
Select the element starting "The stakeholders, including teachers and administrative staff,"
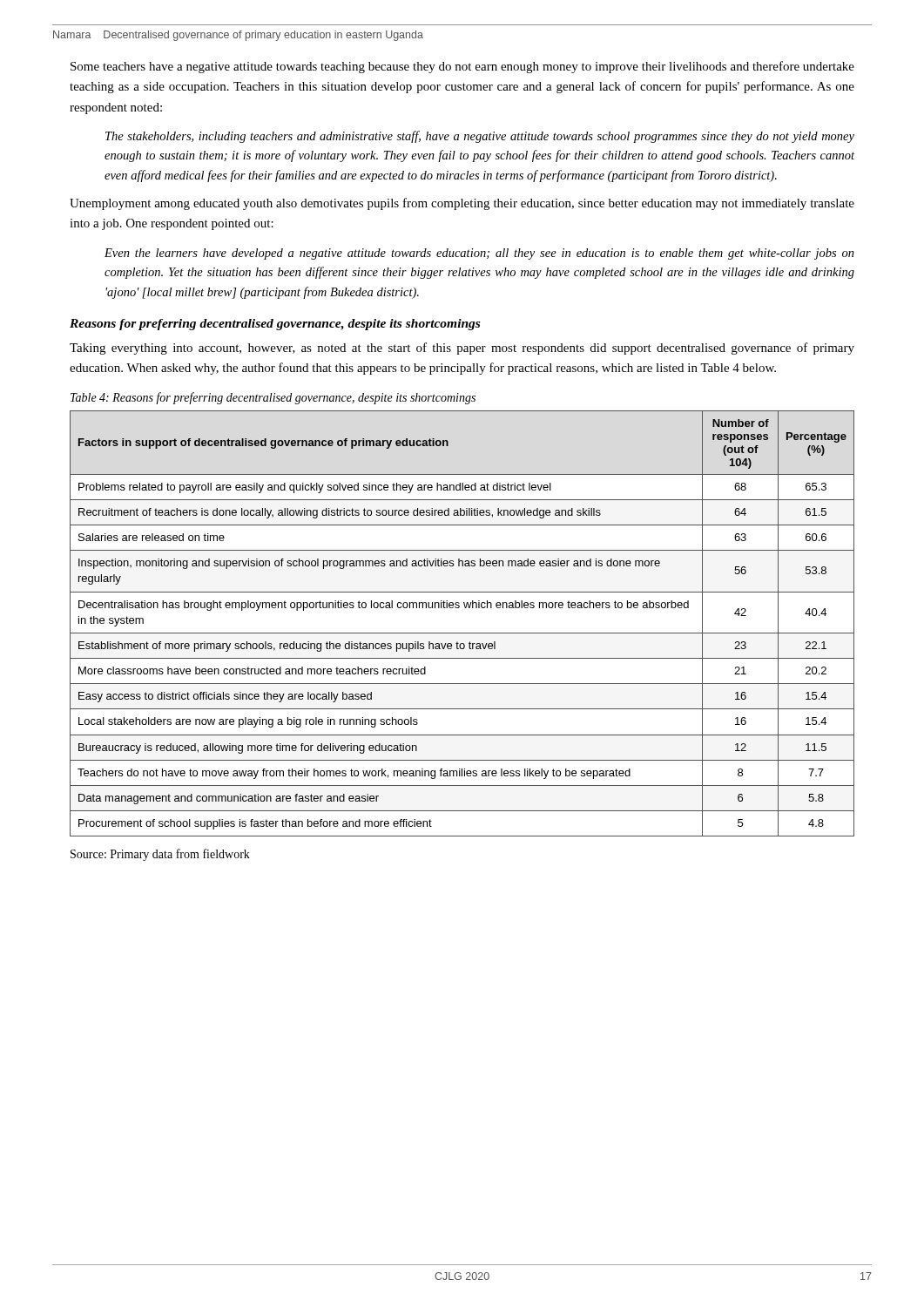pos(479,155)
